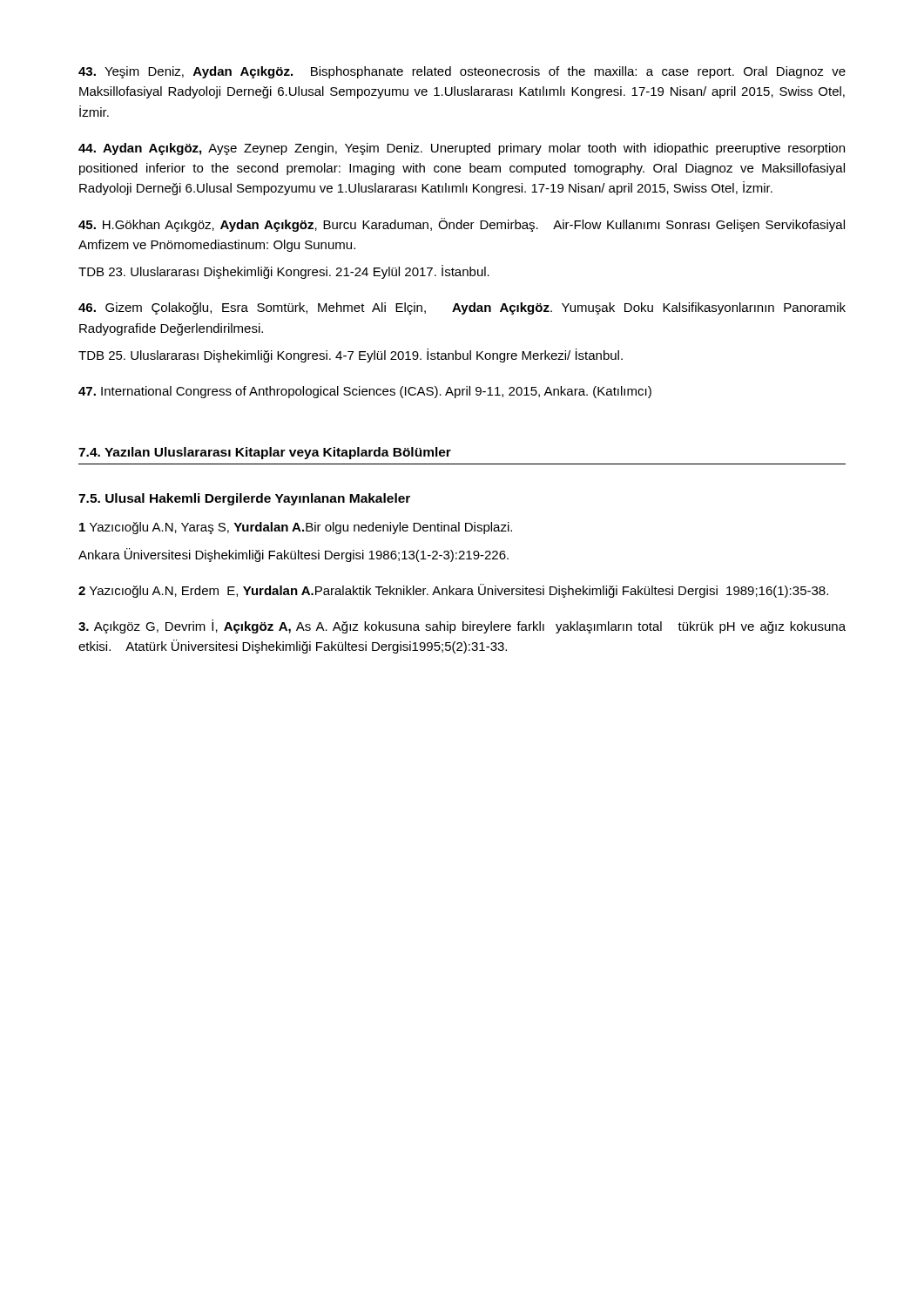Image resolution: width=924 pixels, height=1307 pixels.
Task: Point to the passage starting "3. Açıkgöz G, Devrim İ, Açıkgöz A,"
Action: coord(462,636)
